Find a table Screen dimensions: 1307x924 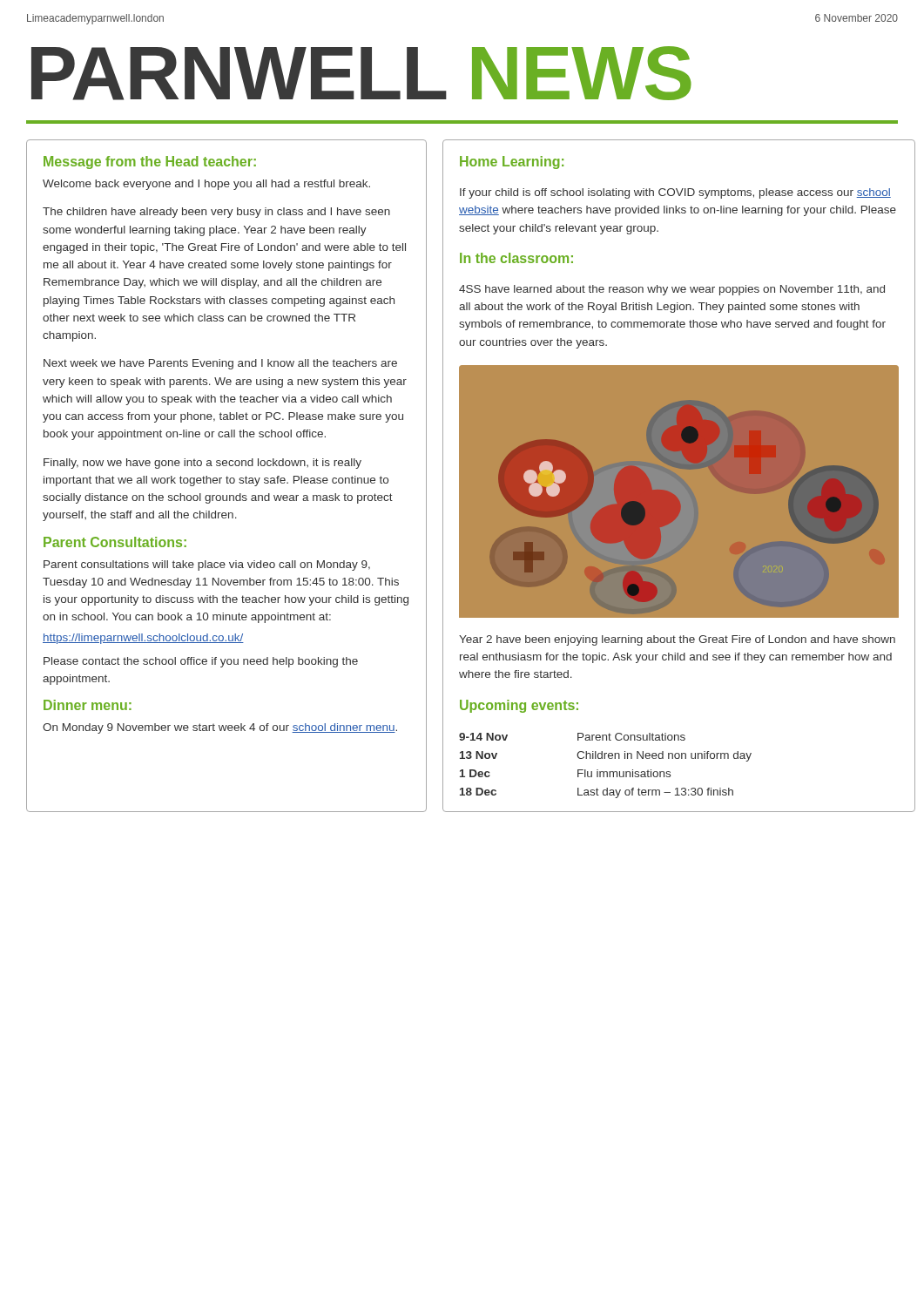pyautogui.click(x=679, y=764)
